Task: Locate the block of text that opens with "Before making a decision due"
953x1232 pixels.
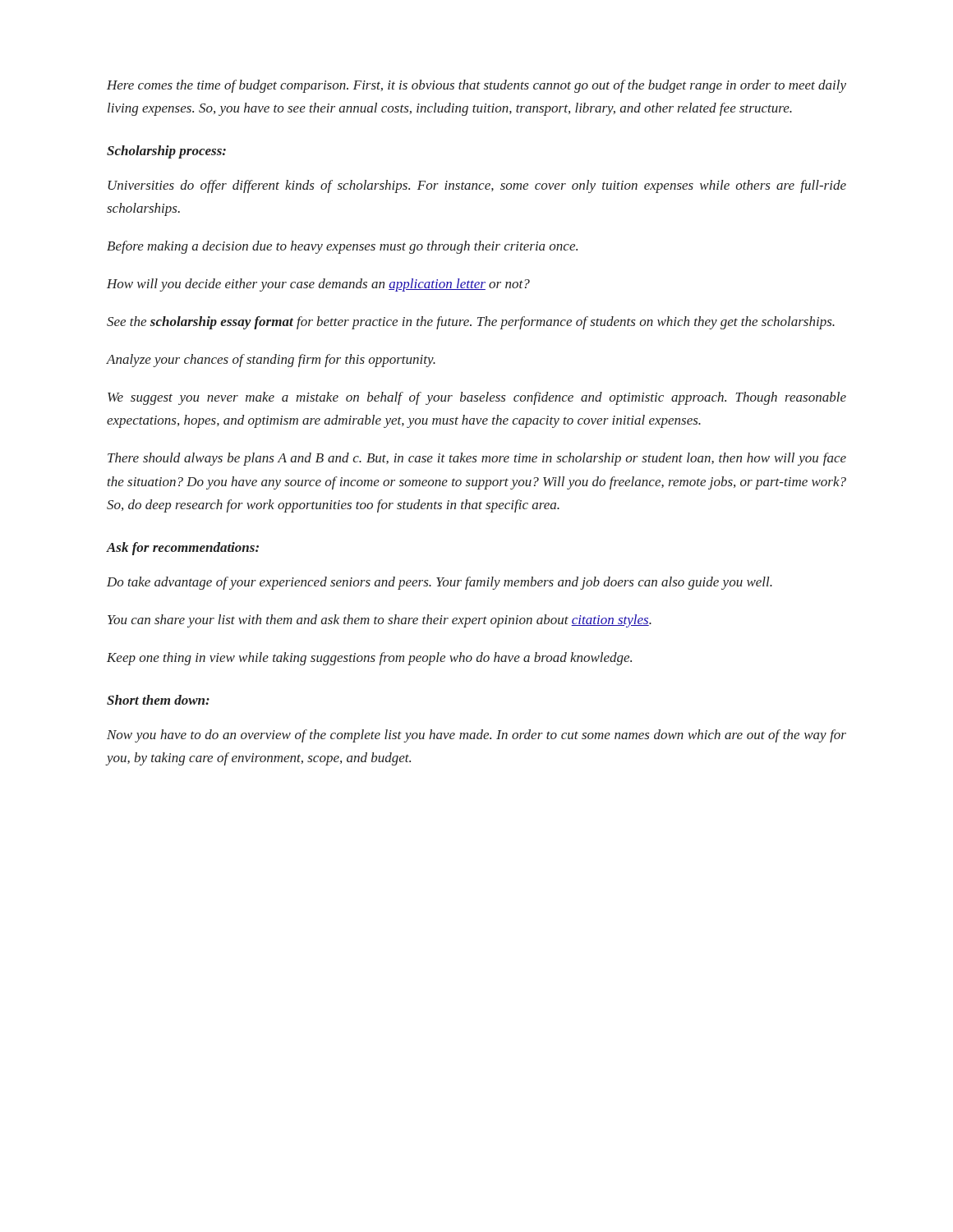Action: [343, 246]
